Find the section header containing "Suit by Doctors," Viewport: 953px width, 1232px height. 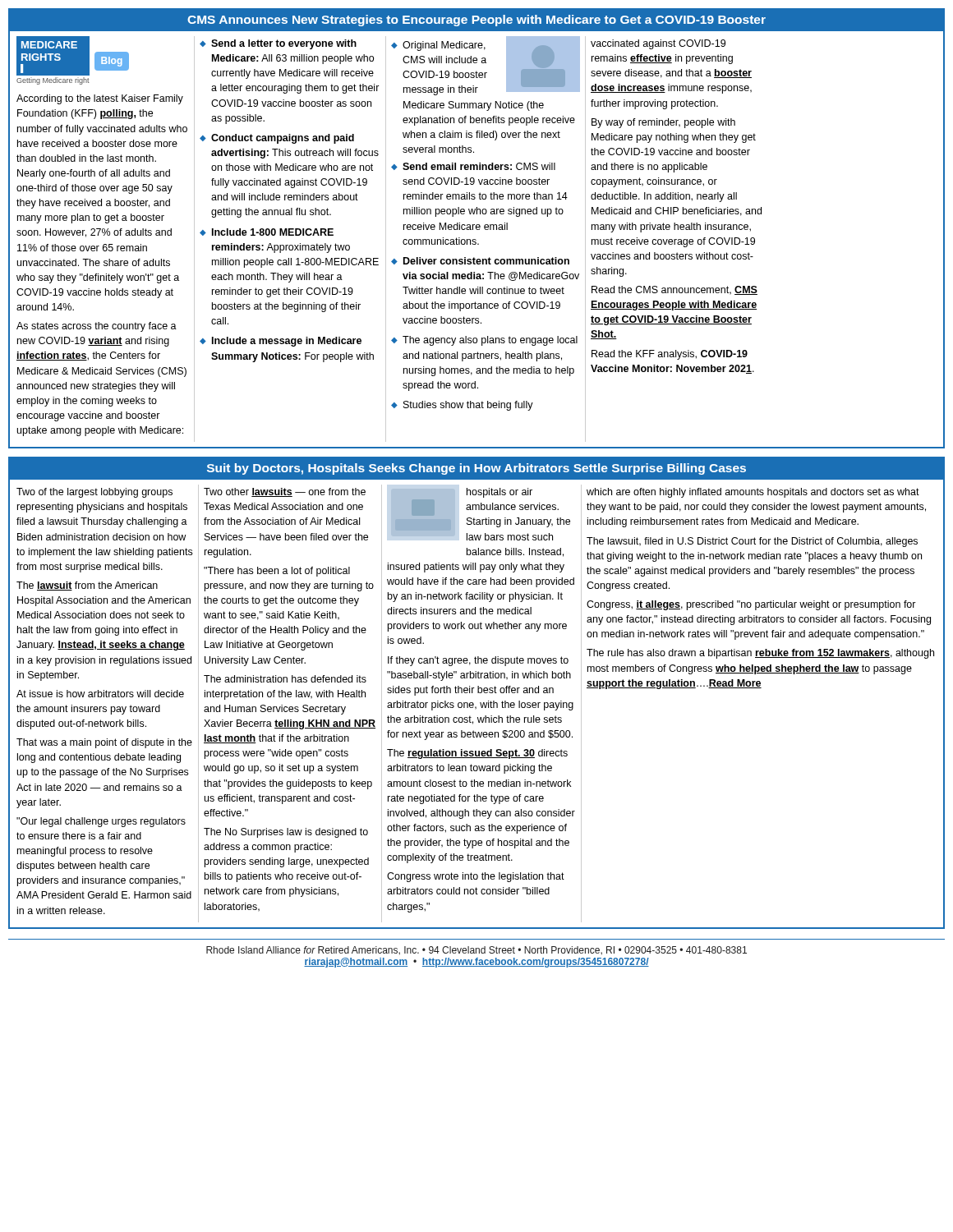pyautogui.click(x=476, y=468)
